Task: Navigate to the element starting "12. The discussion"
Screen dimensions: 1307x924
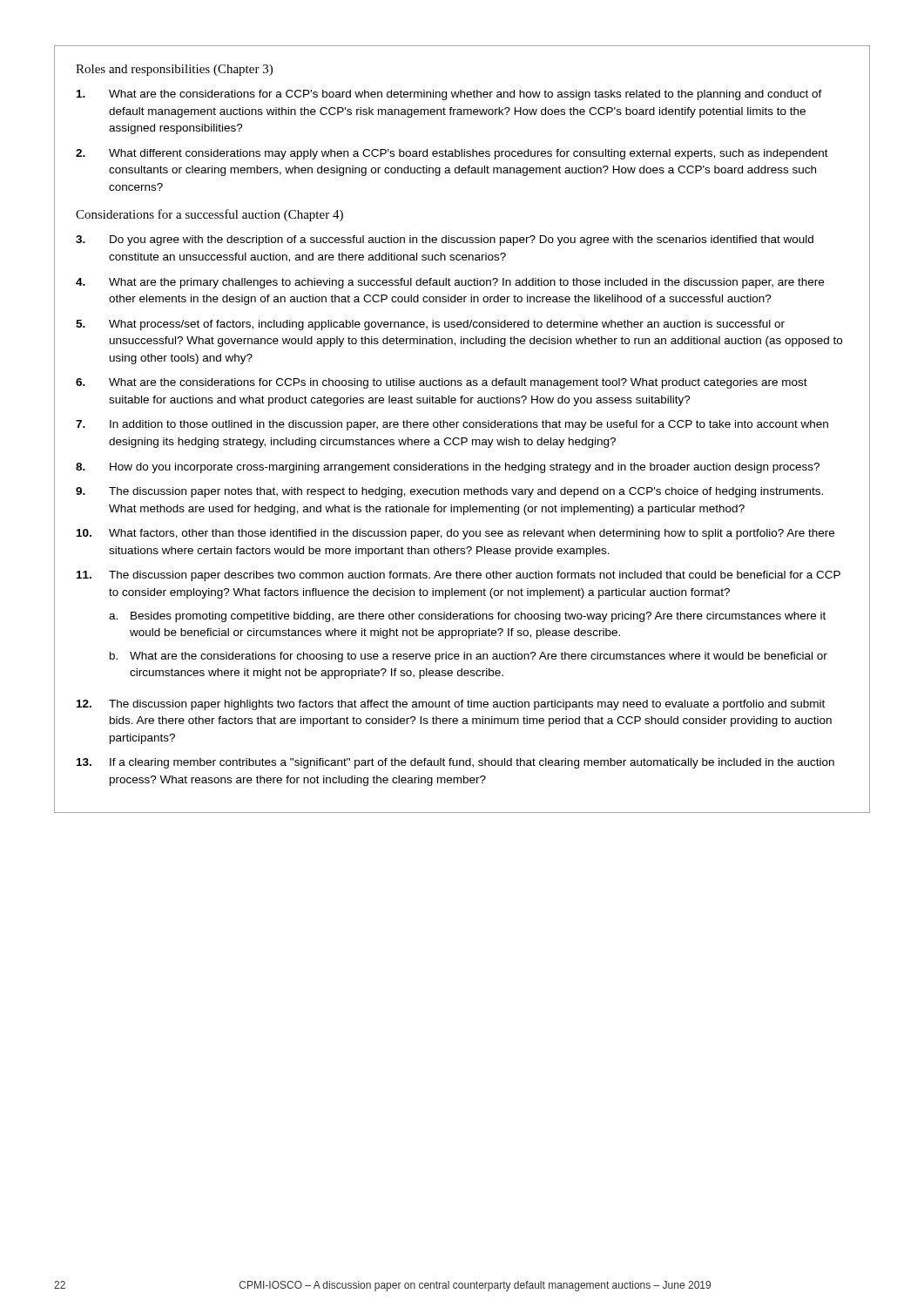Action: (462, 721)
